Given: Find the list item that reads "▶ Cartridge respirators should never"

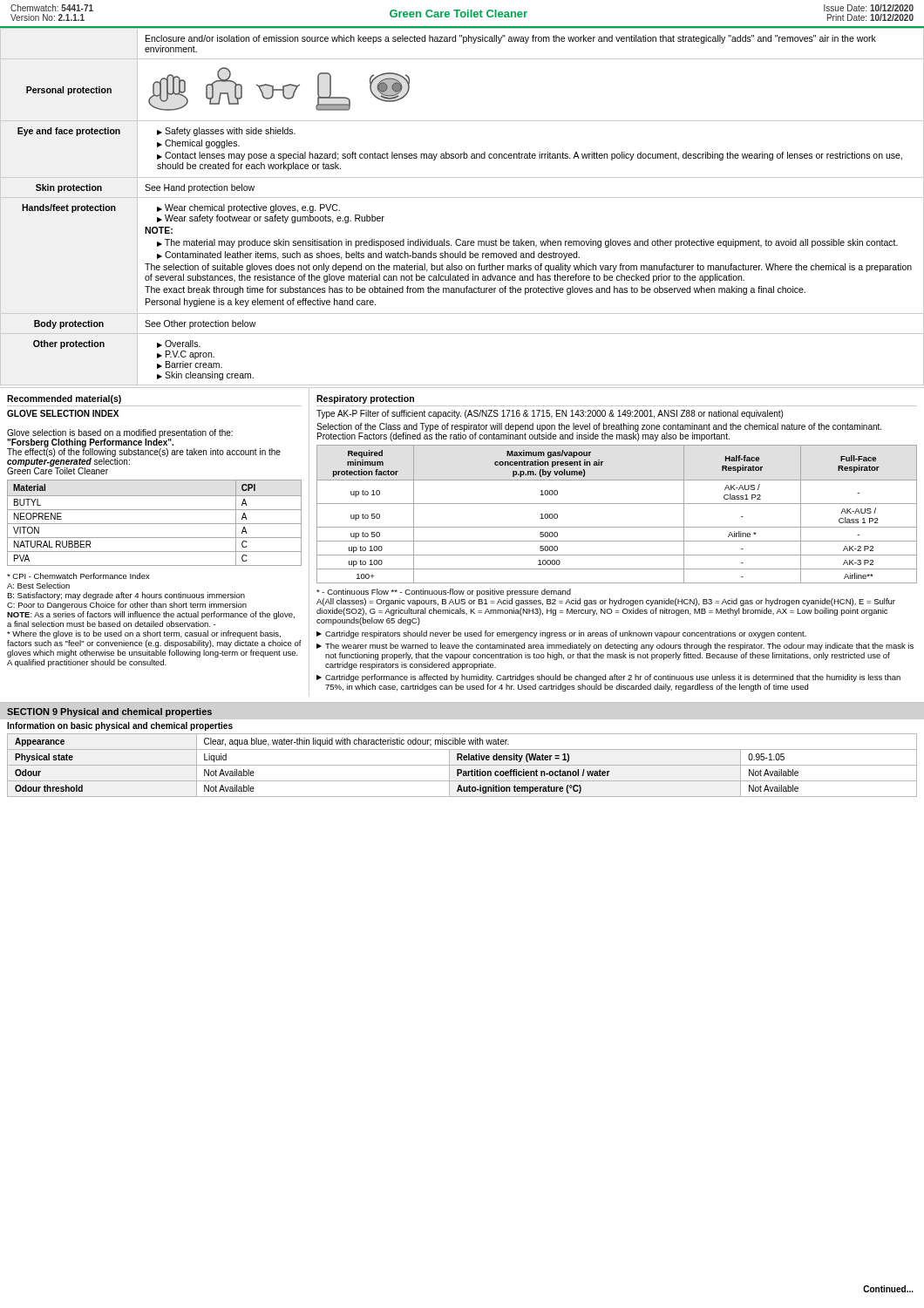Looking at the screenshot, I should click(x=562, y=634).
